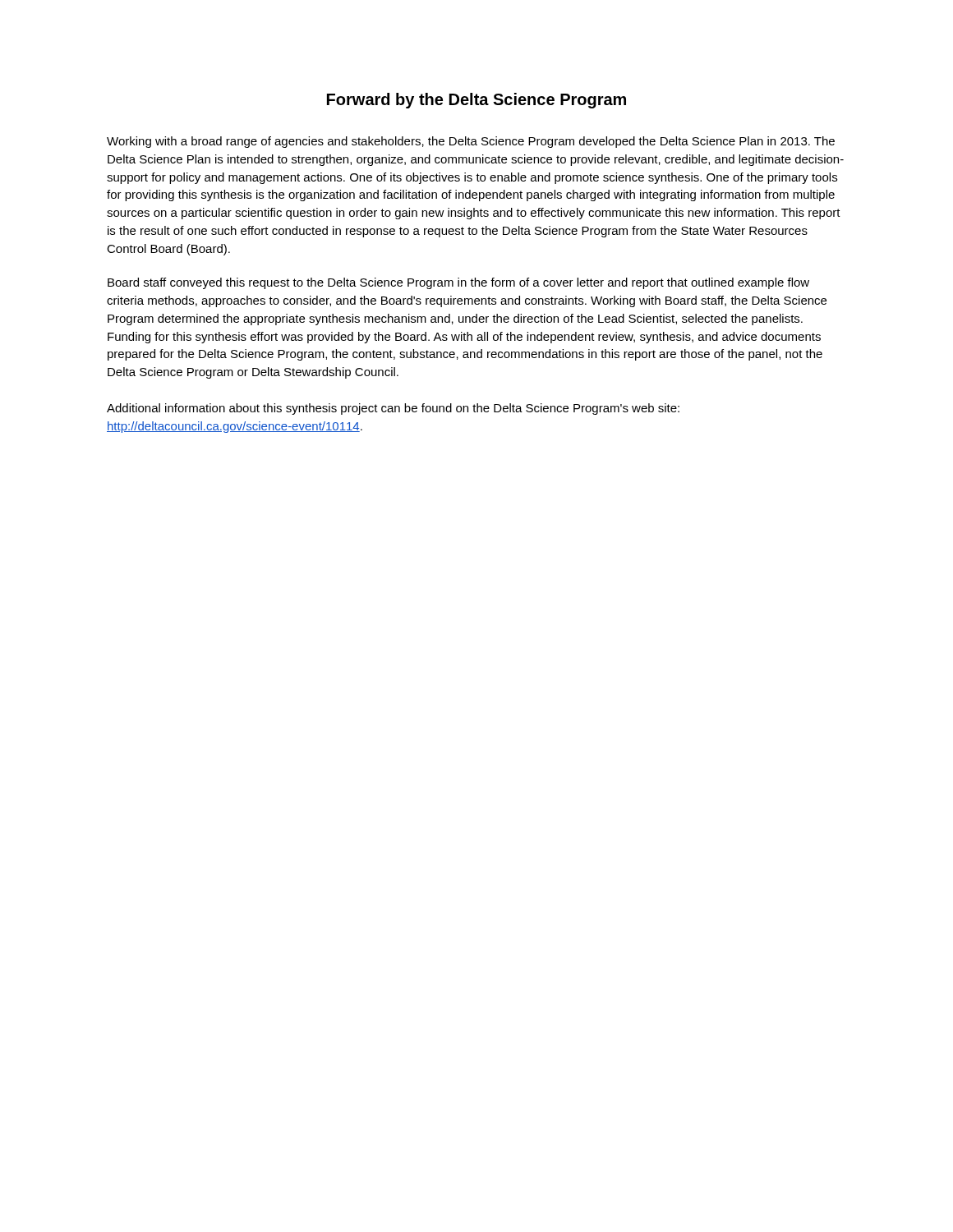Locate the element starting "Board staff conveyed this request to"

[467, 327]
